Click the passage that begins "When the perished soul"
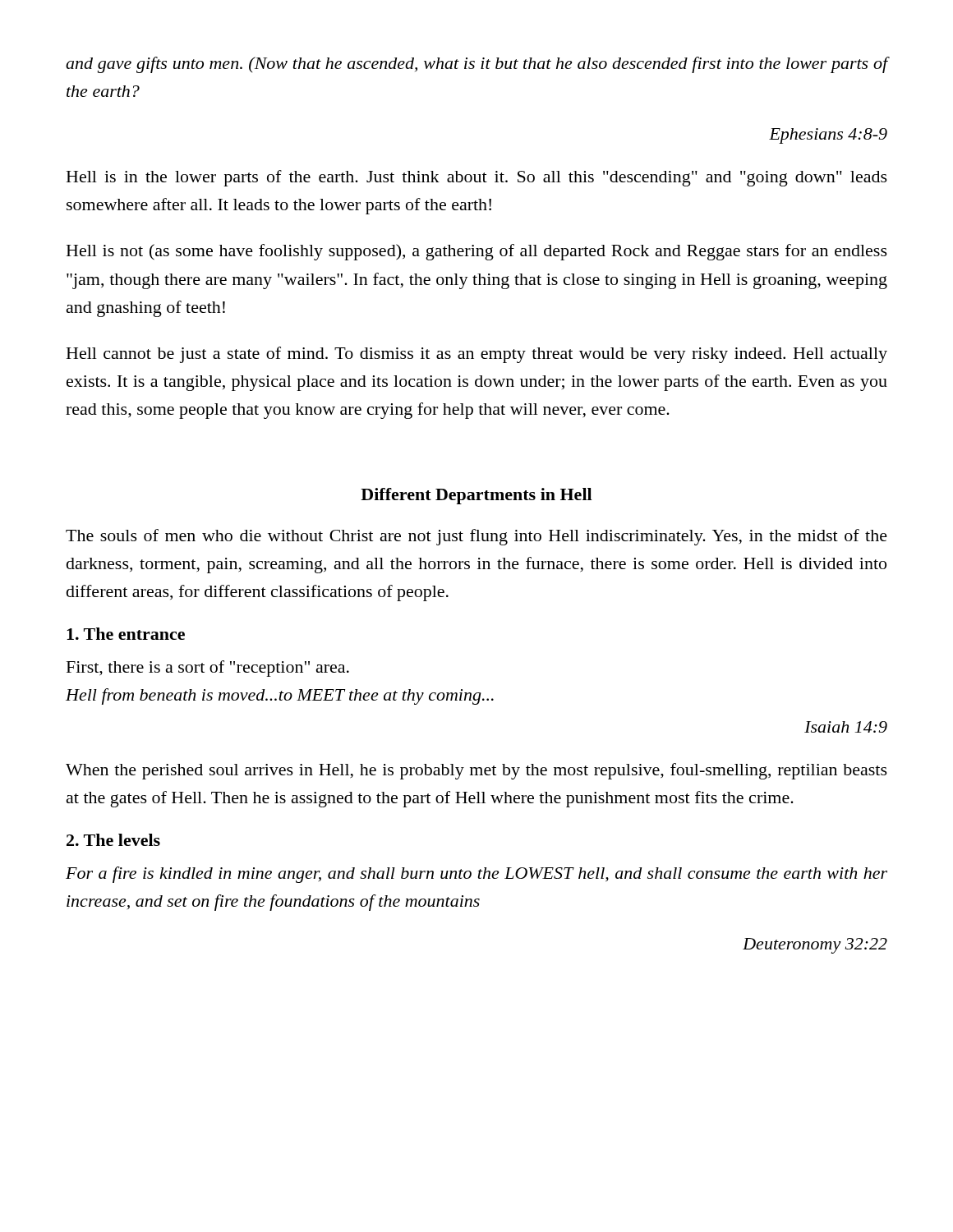The image size is (953, 1232). click(x=476, y=783)
